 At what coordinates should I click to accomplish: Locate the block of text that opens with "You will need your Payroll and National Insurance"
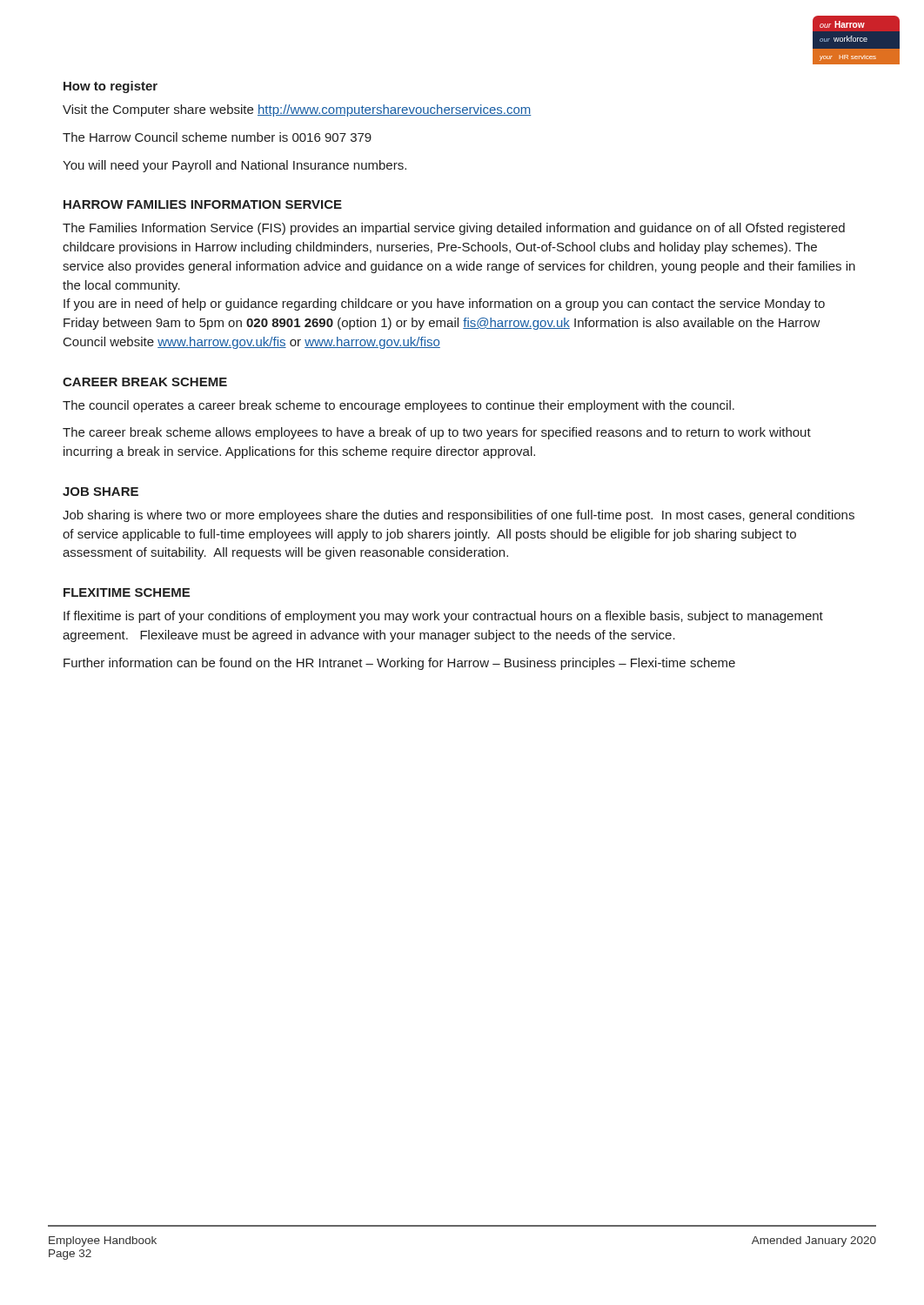tap(235, 164)
